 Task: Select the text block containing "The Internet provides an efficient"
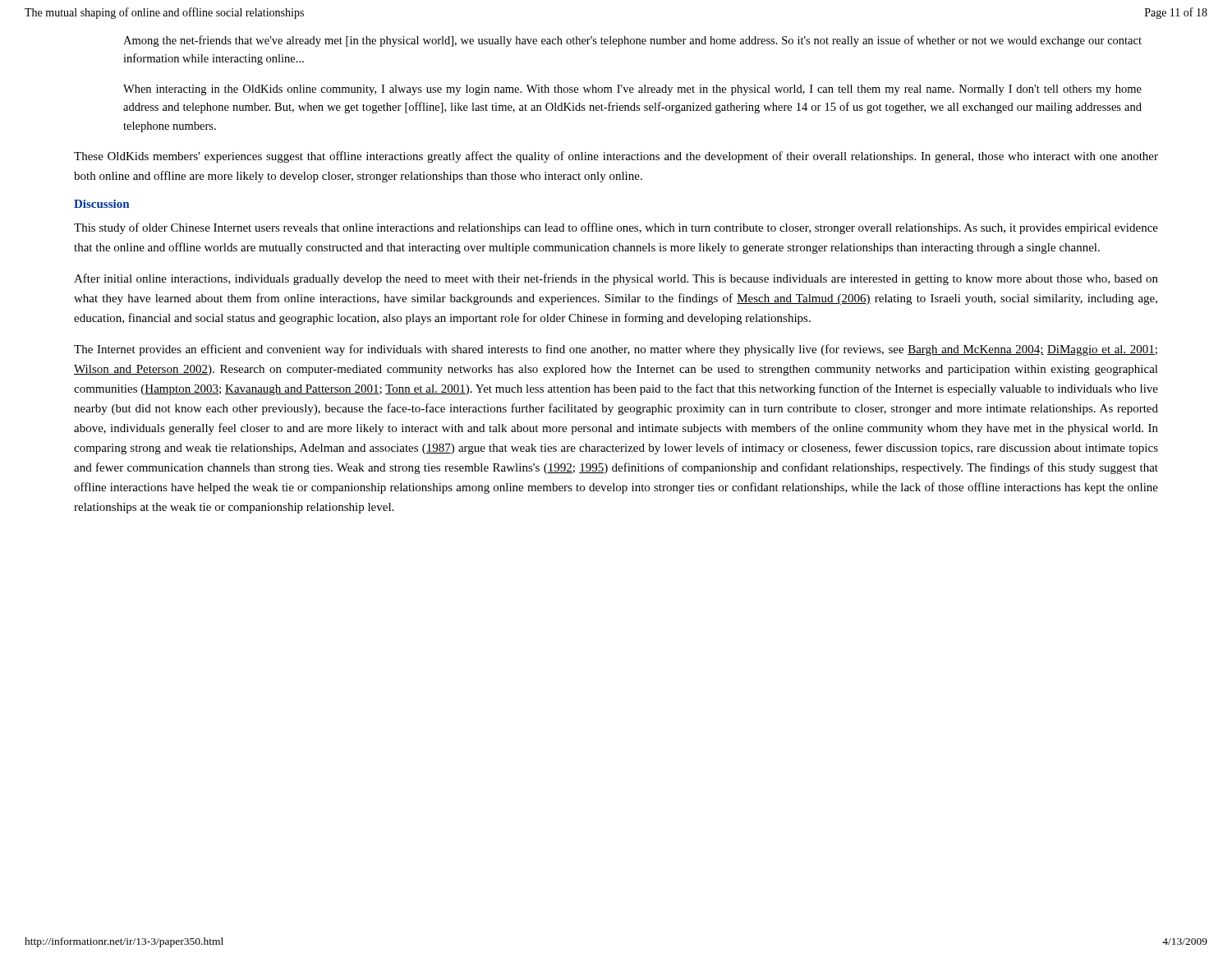tap(616, 428)
